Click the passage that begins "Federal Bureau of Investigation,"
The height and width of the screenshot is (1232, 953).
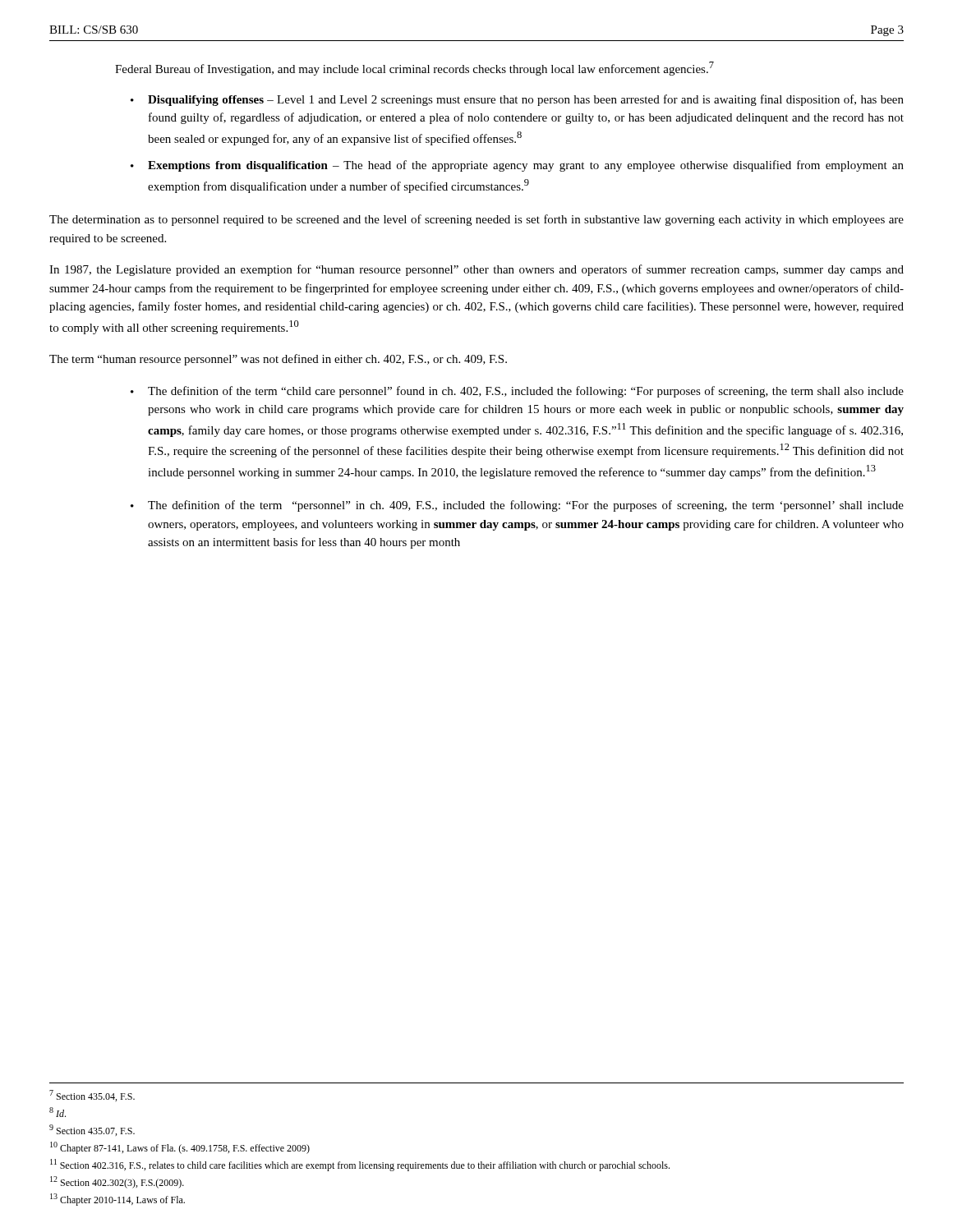[414, 67]
